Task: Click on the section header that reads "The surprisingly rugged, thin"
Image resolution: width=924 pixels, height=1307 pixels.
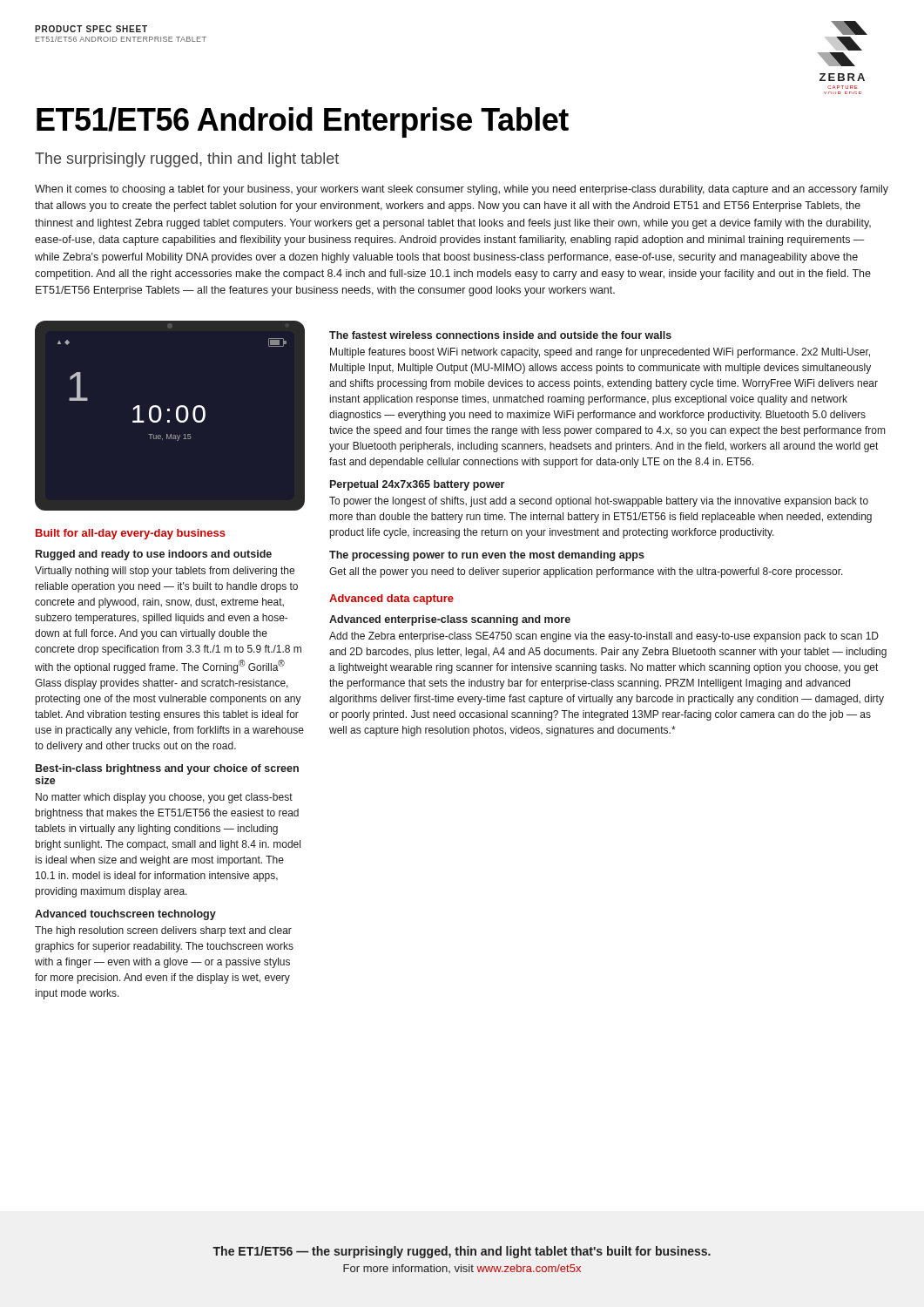Action: [x=187, y=159]
